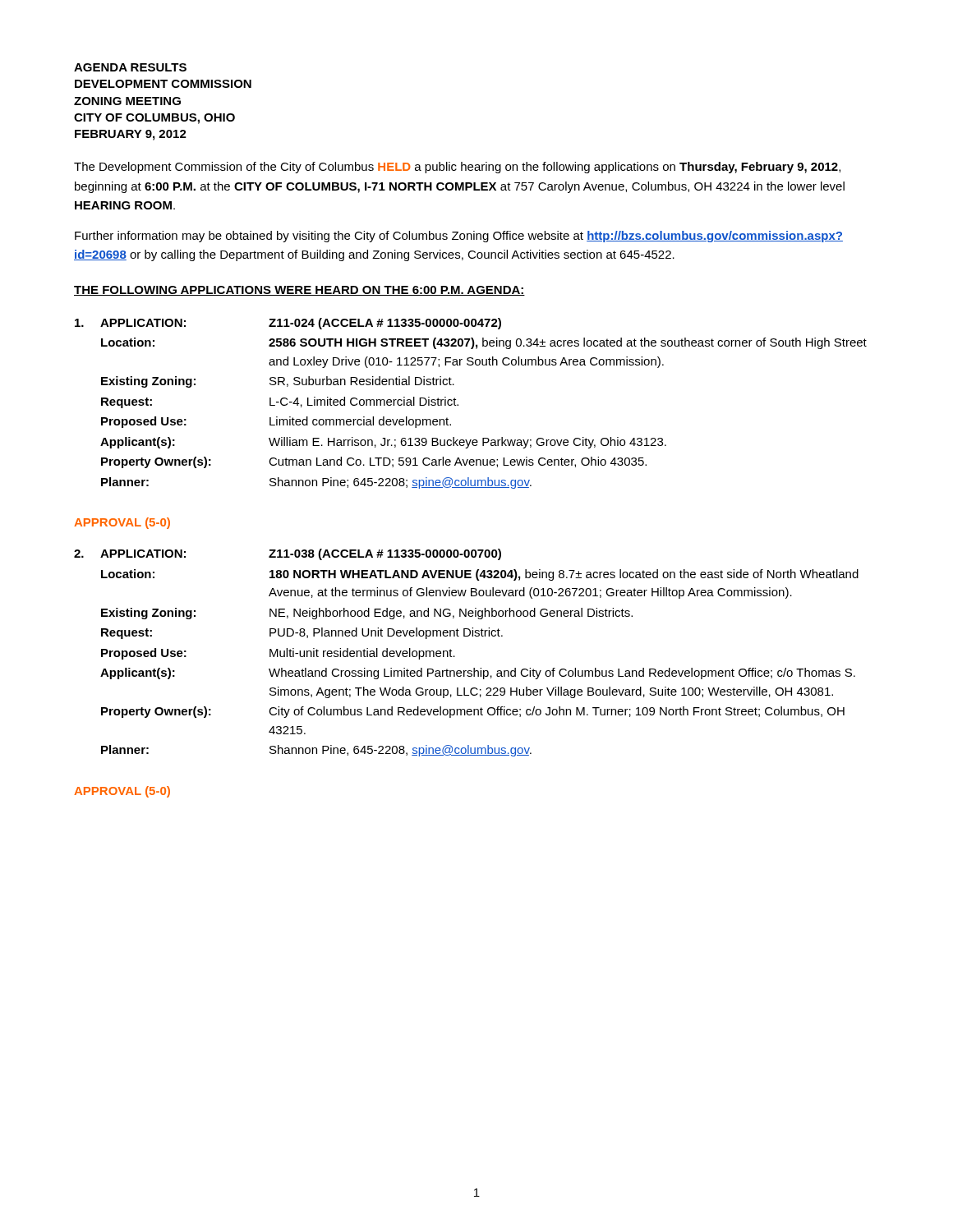The image size is (953, 1232).
Task: Select the text block that says "The Development Commission"
Action: 460,186
